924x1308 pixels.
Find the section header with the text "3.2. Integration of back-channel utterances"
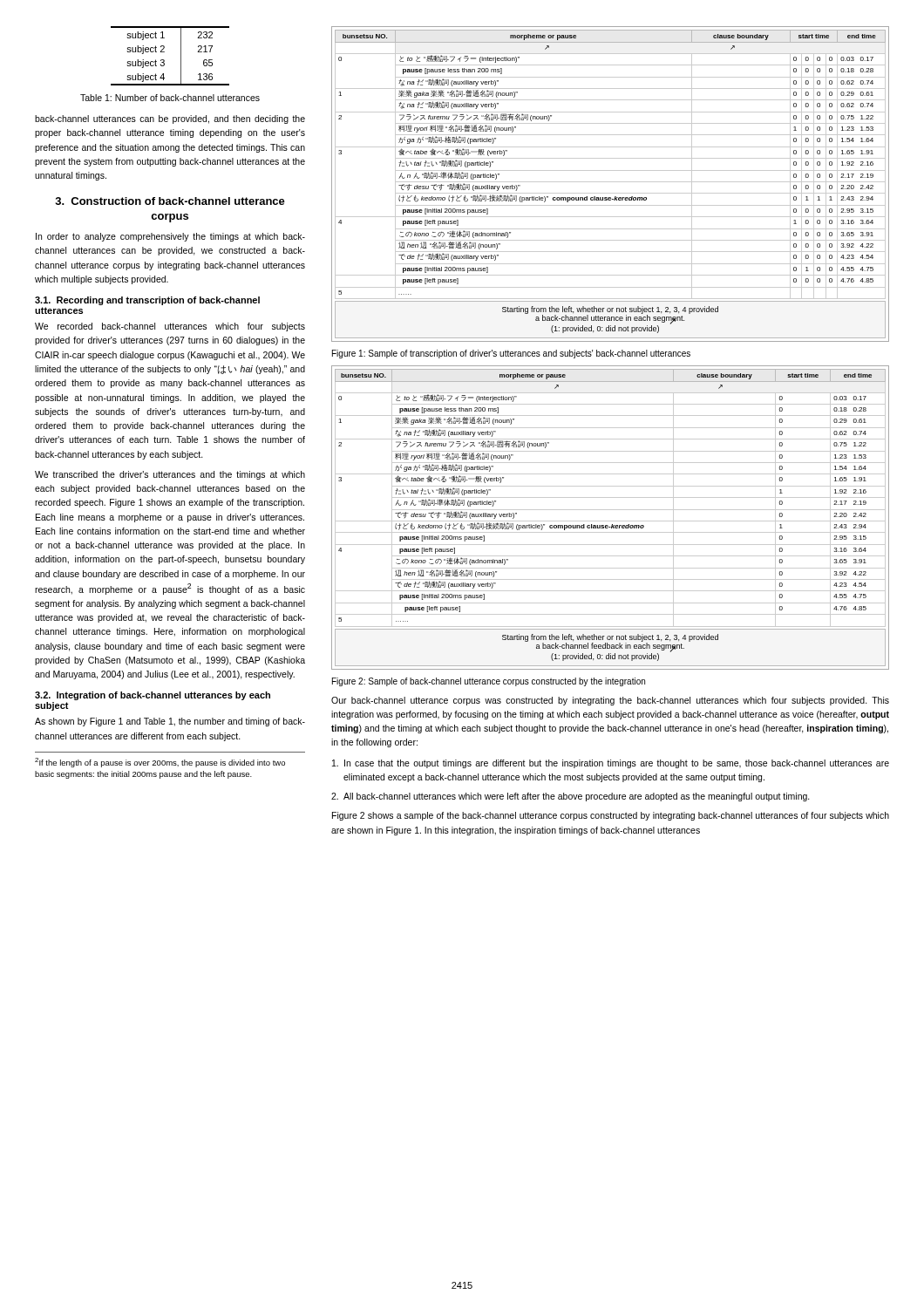pos(153,700)
